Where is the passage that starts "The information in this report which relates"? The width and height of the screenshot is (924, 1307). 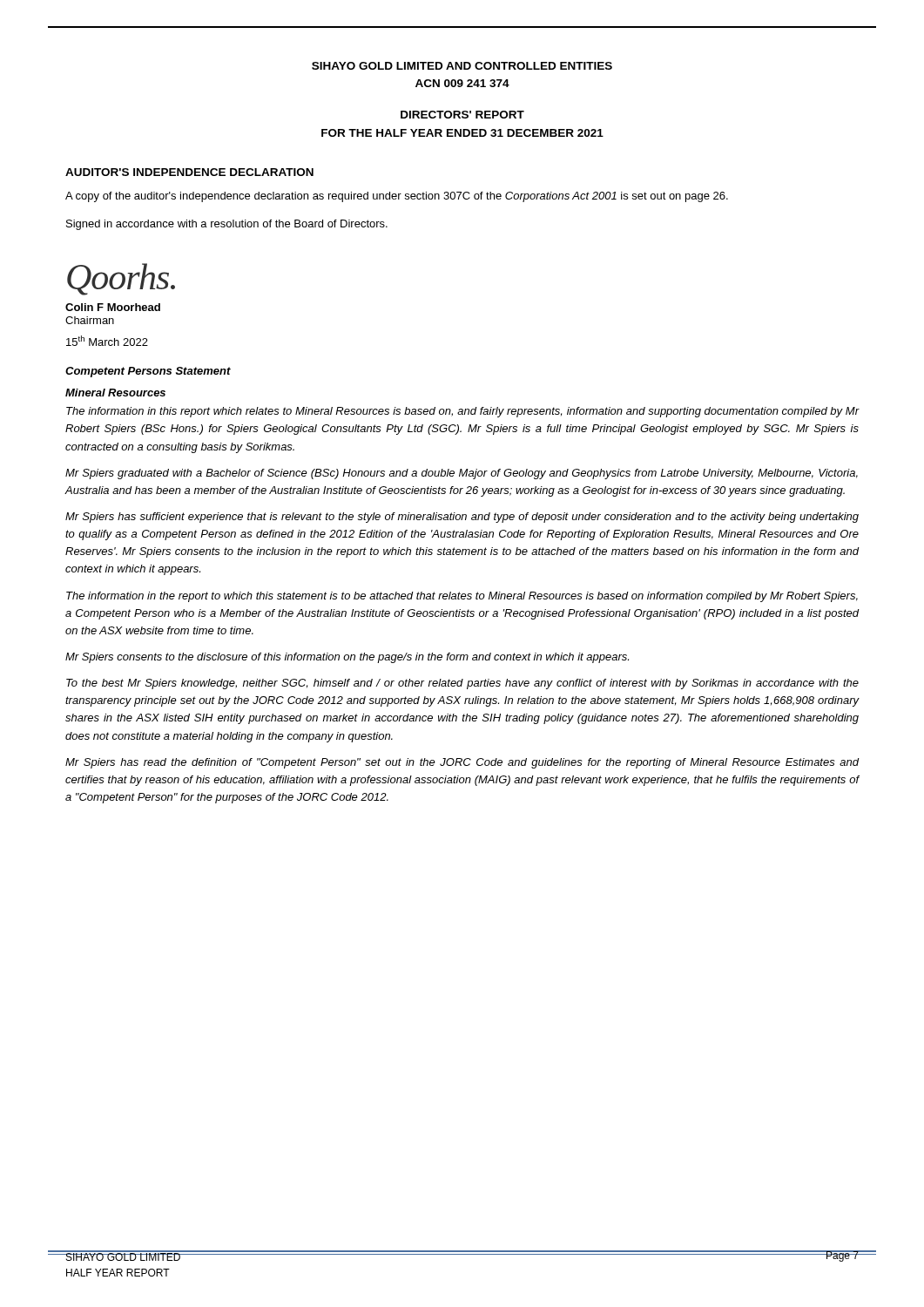tap(462, 429)
